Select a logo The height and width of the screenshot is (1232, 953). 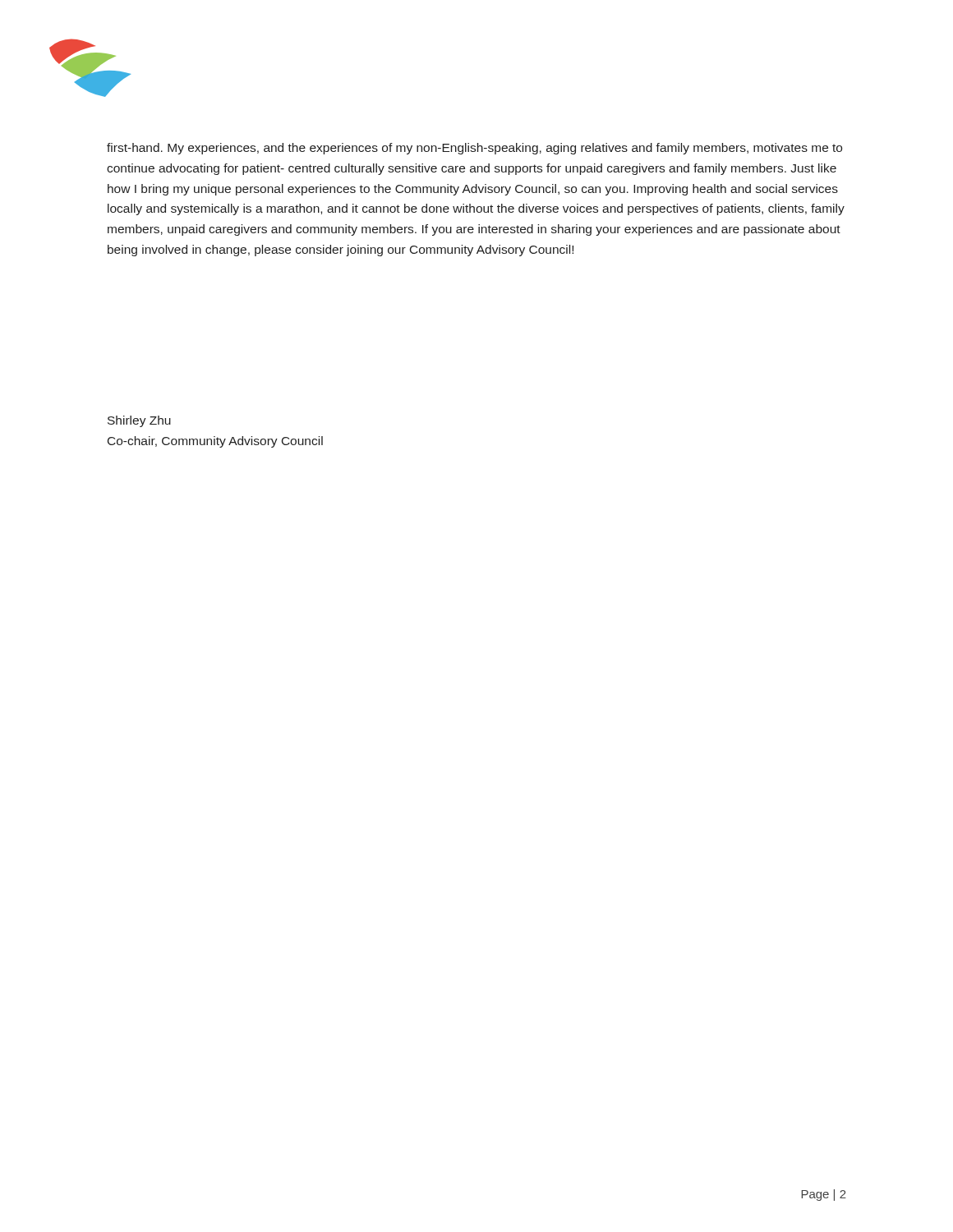coord(91,70)
